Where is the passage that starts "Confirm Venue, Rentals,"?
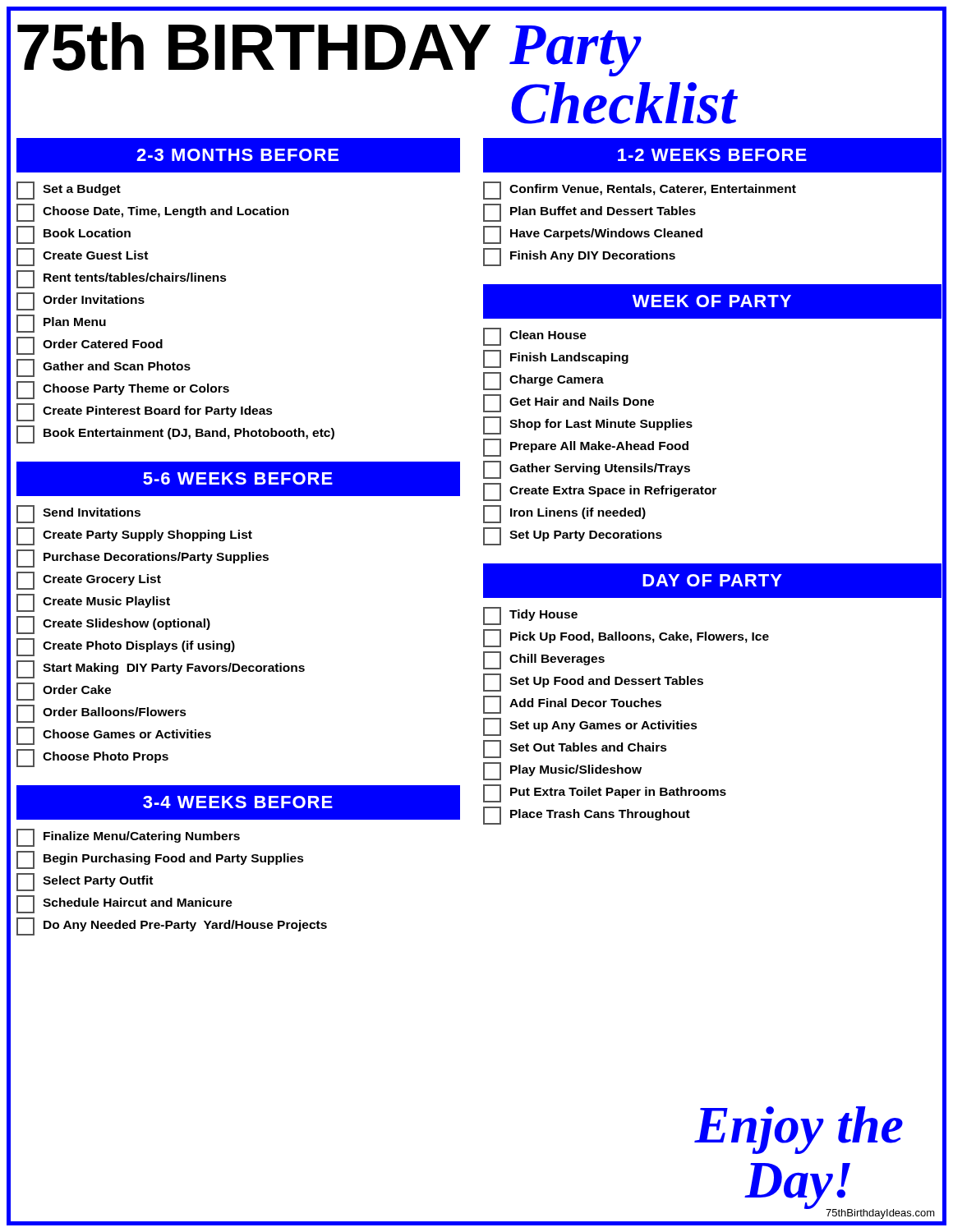This screenshot has height=1232, width=953. point(640,191)
